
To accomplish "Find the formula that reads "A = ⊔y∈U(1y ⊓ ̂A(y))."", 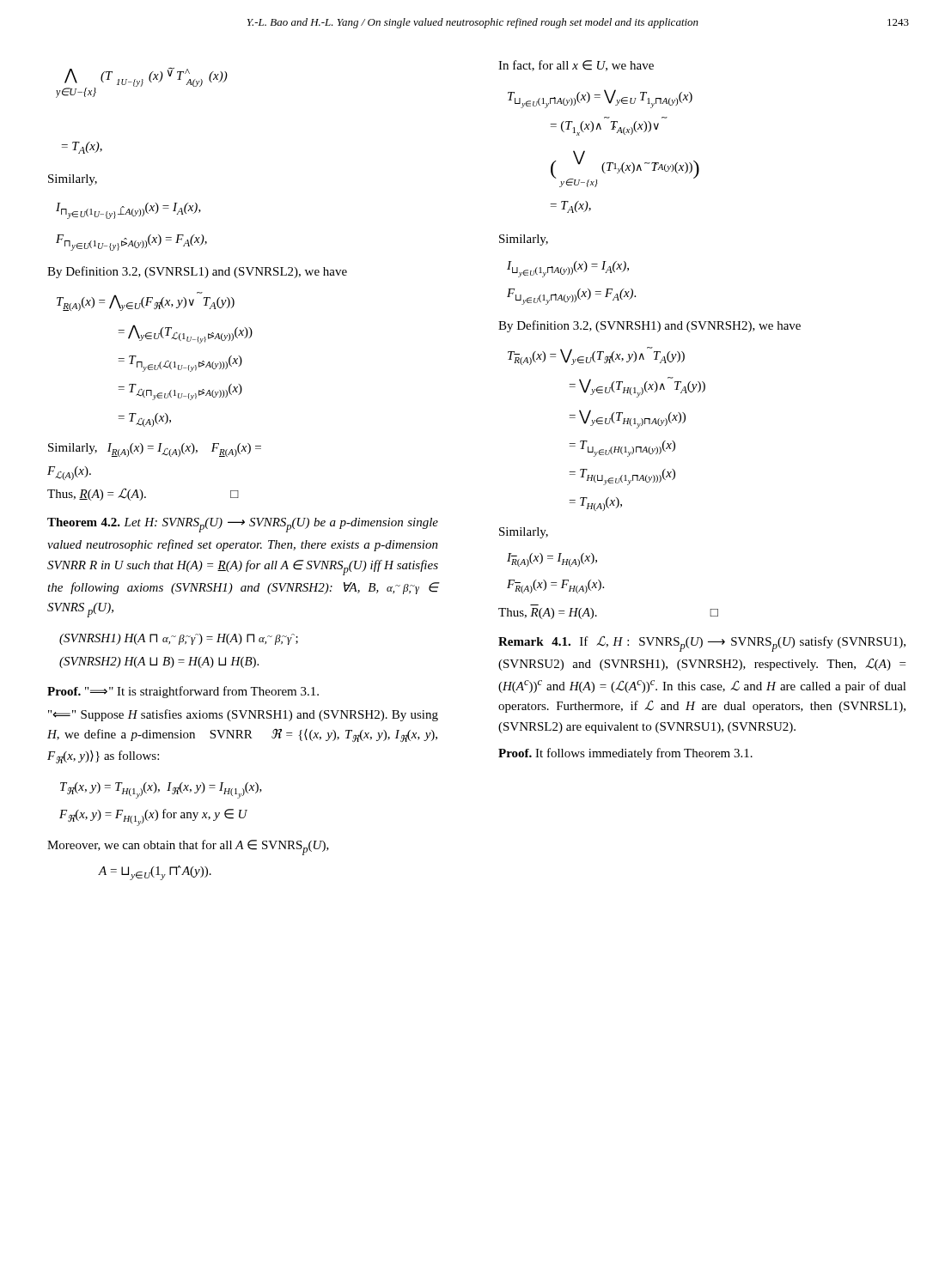I will coord(155,872).
